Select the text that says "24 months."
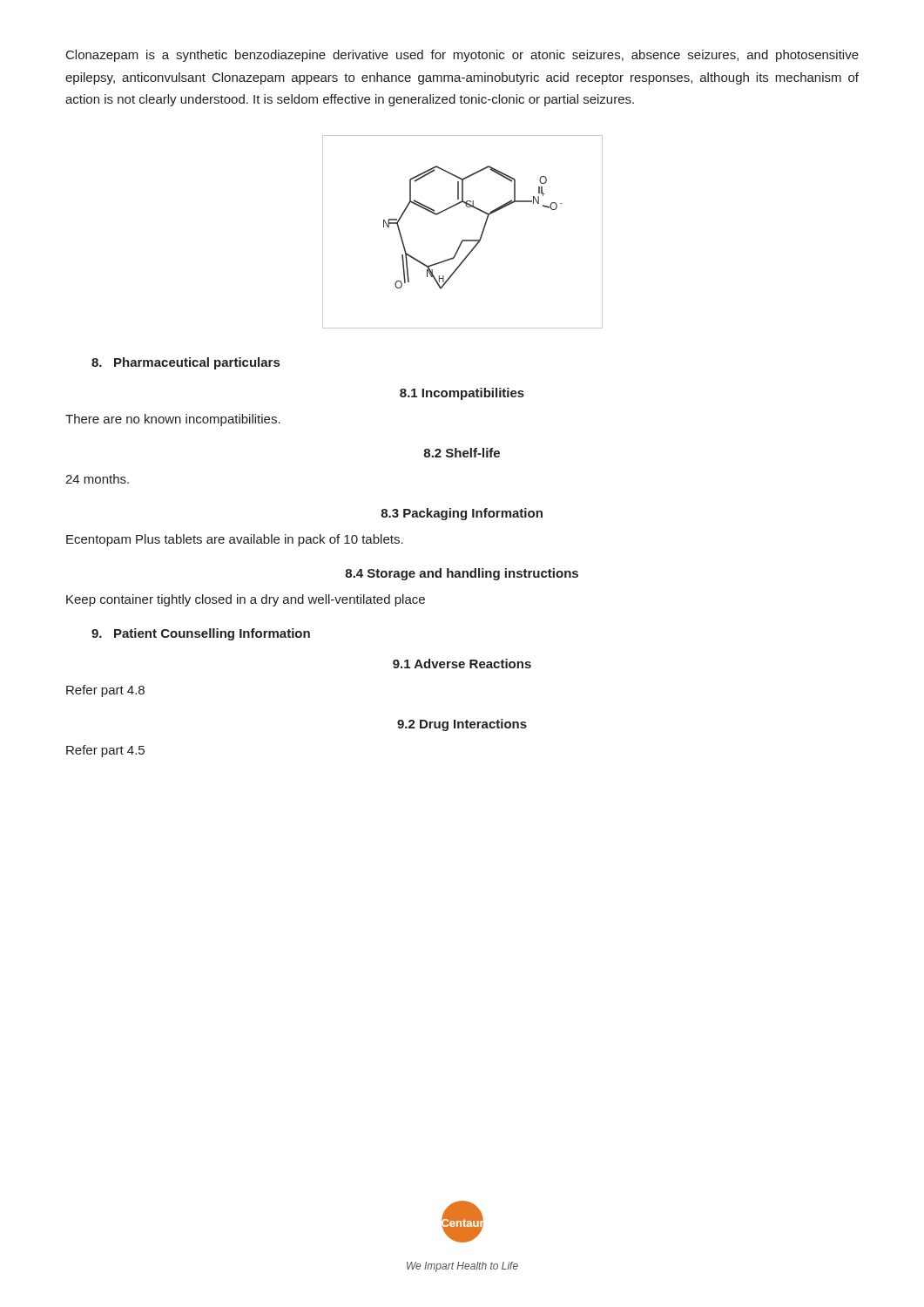924x1307 pixels. click(98, 478)
